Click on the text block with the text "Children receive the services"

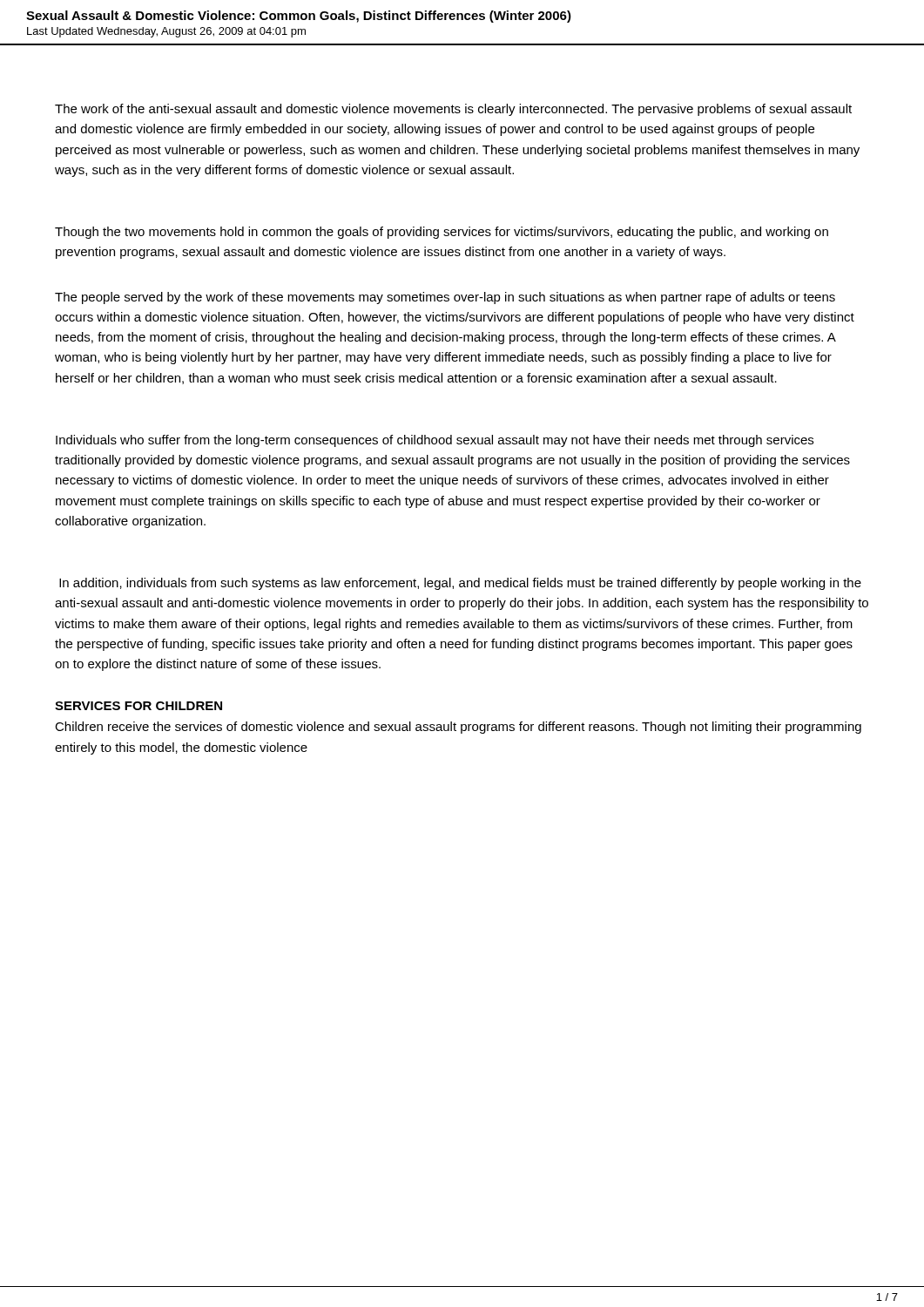click(x=458, y=737)
